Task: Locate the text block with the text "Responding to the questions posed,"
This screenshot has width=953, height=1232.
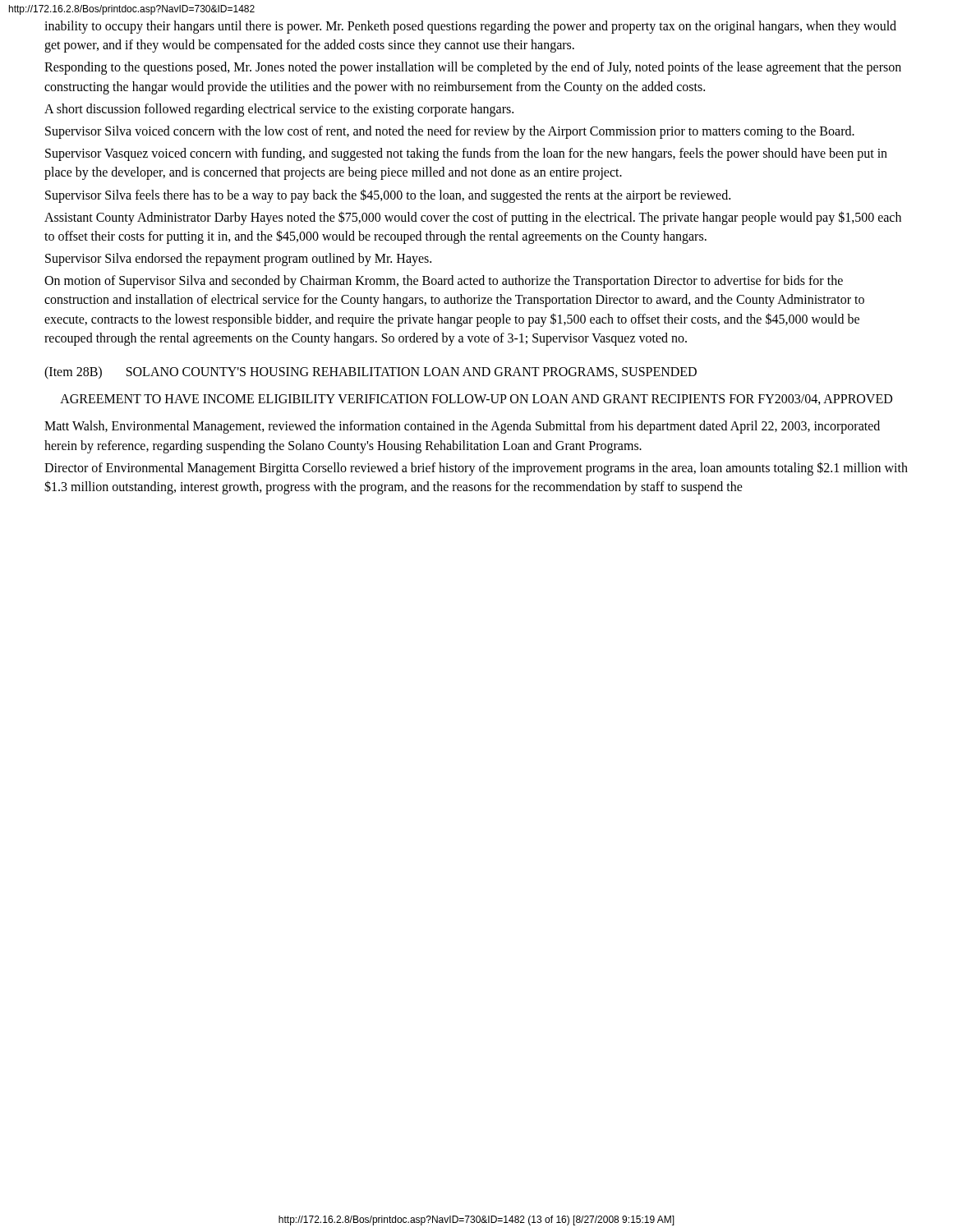Action: pos(476,77)
